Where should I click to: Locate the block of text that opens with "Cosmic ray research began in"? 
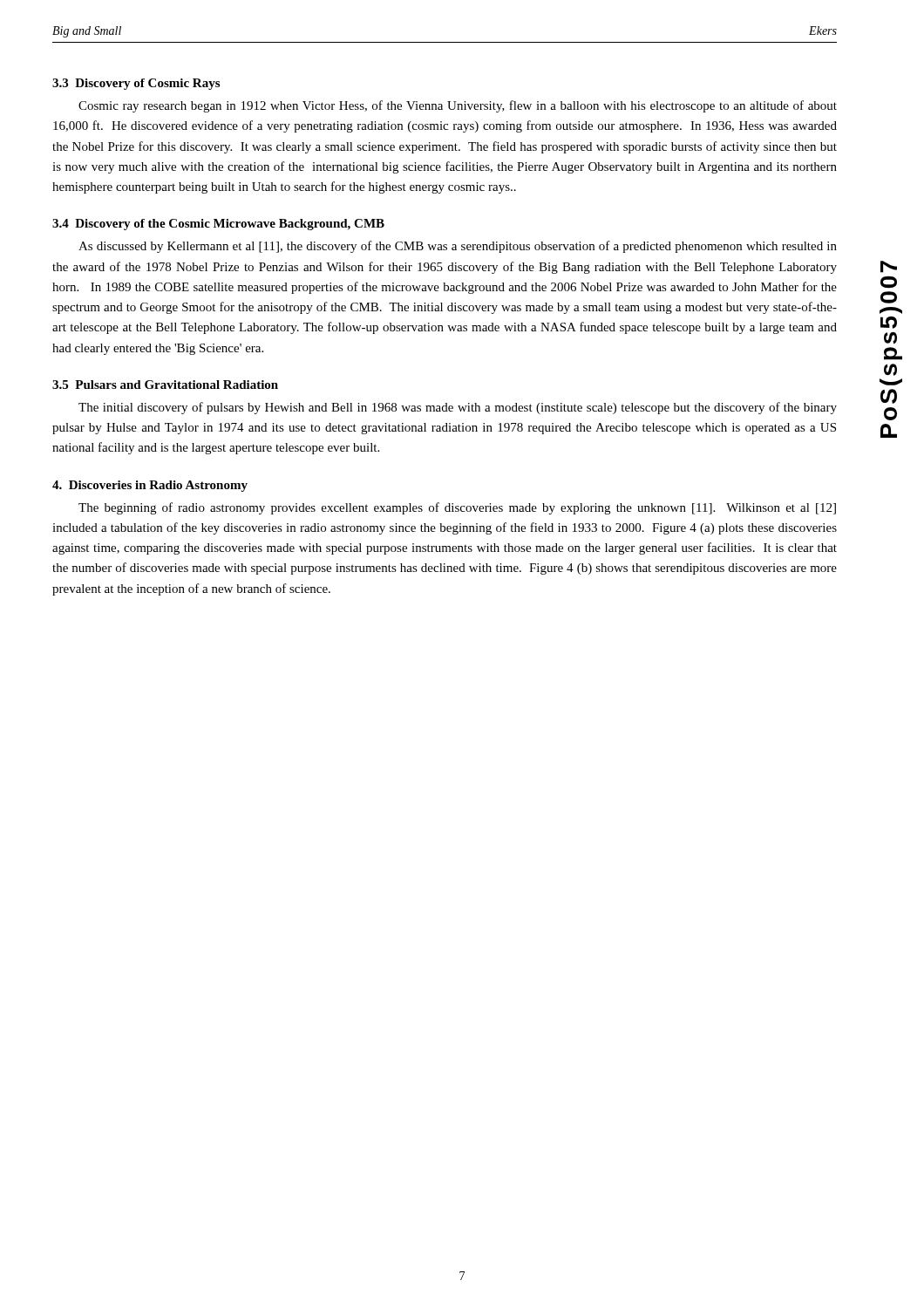445,147
